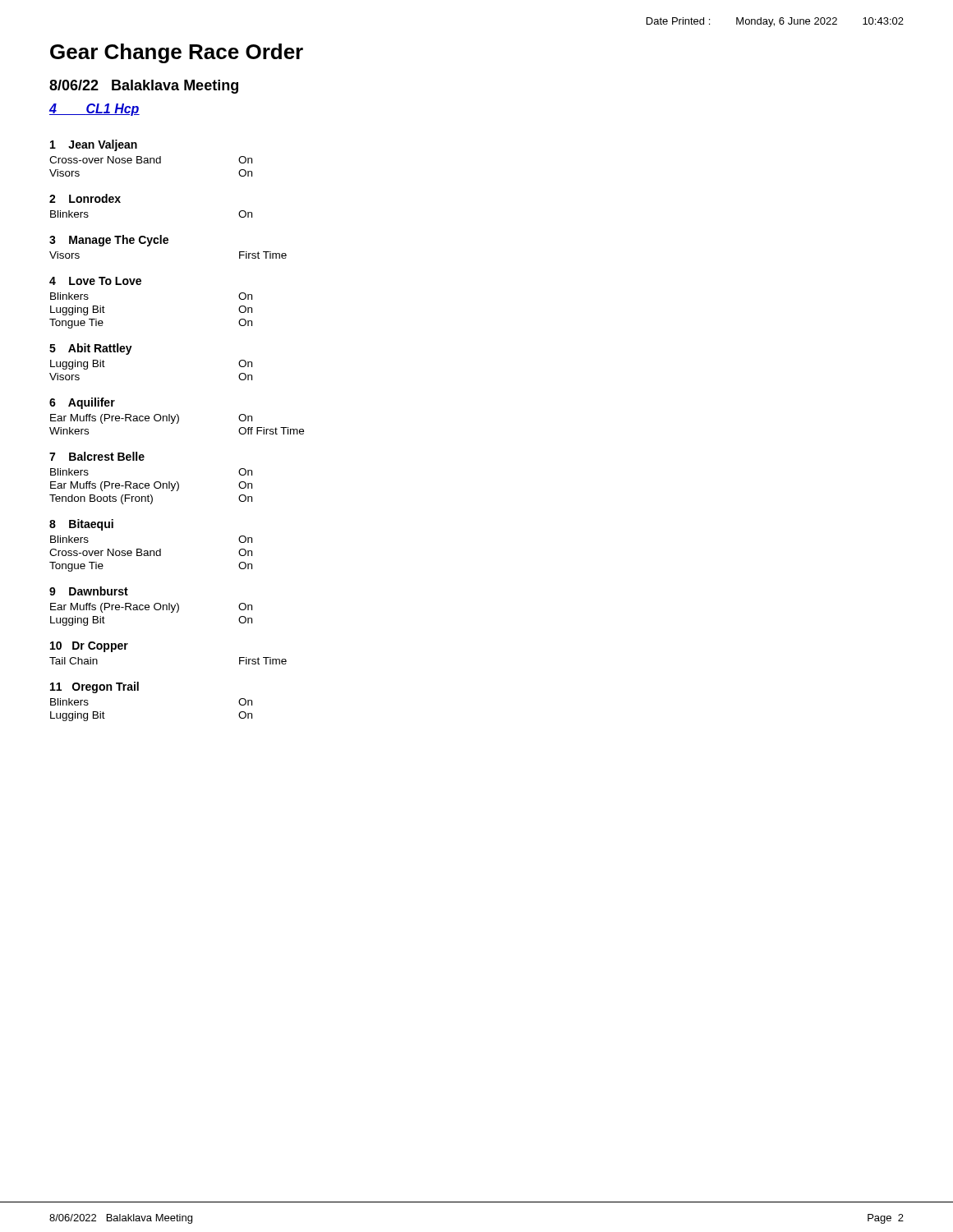Image resolution: width=953 pixels, height=1232 pixels.
Task: Select the list item that says "7 Balcrest Belle BlinkersOn Ear"
Action: click(255, 477)
